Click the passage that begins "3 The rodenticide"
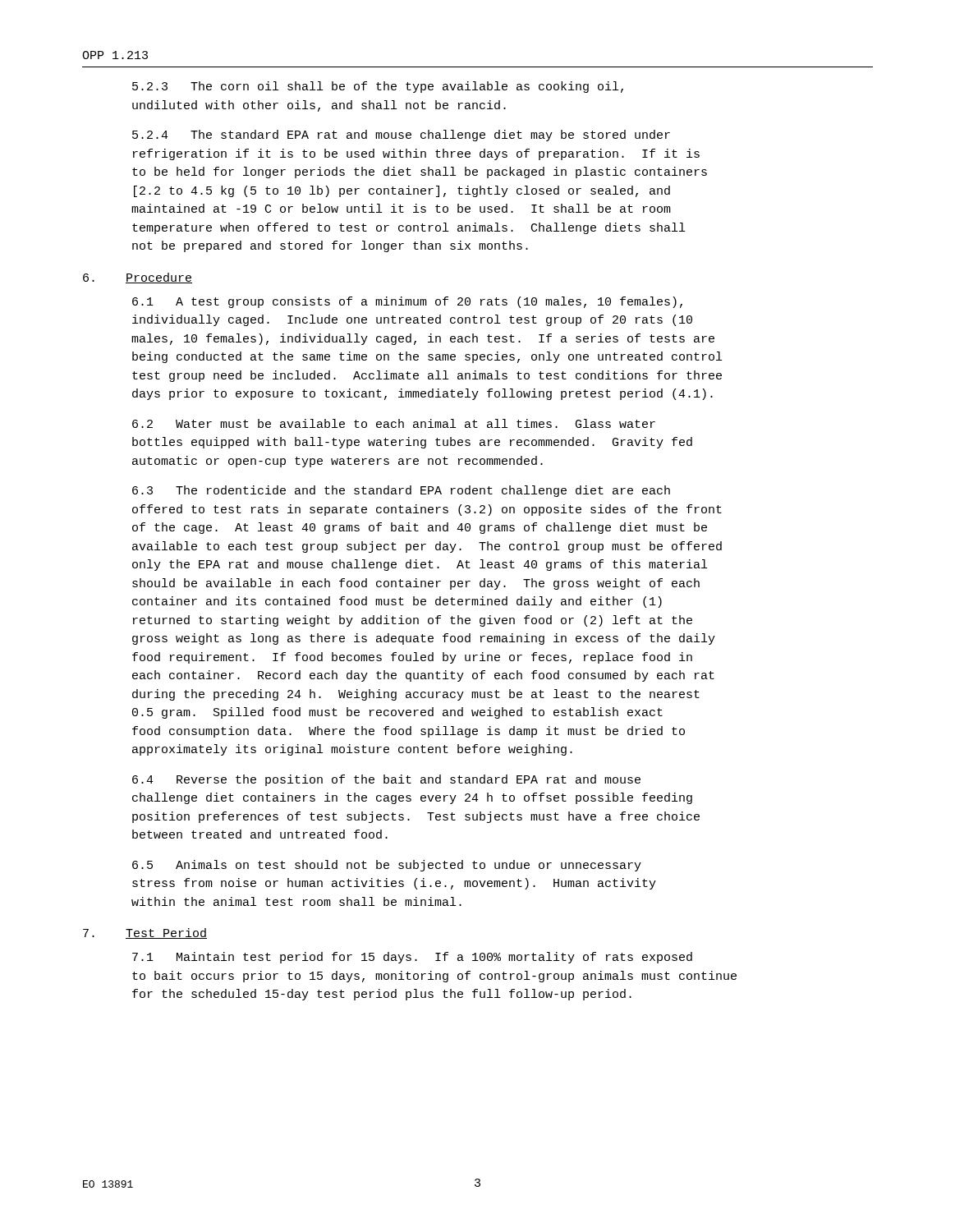955x1232 pixels. (x=427, y=621)
